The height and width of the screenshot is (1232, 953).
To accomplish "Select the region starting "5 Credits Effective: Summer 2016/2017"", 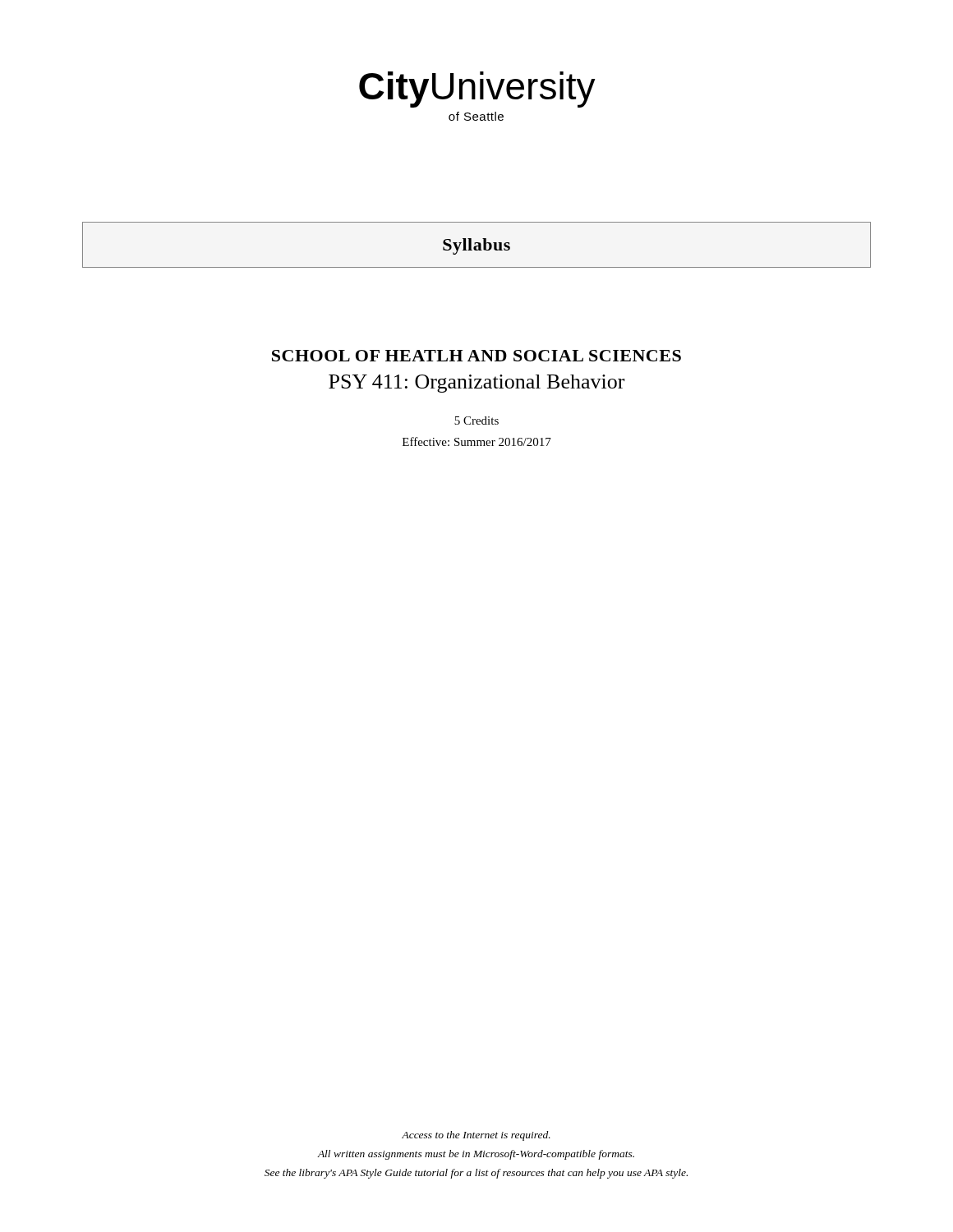I will [x=476, y=431].
